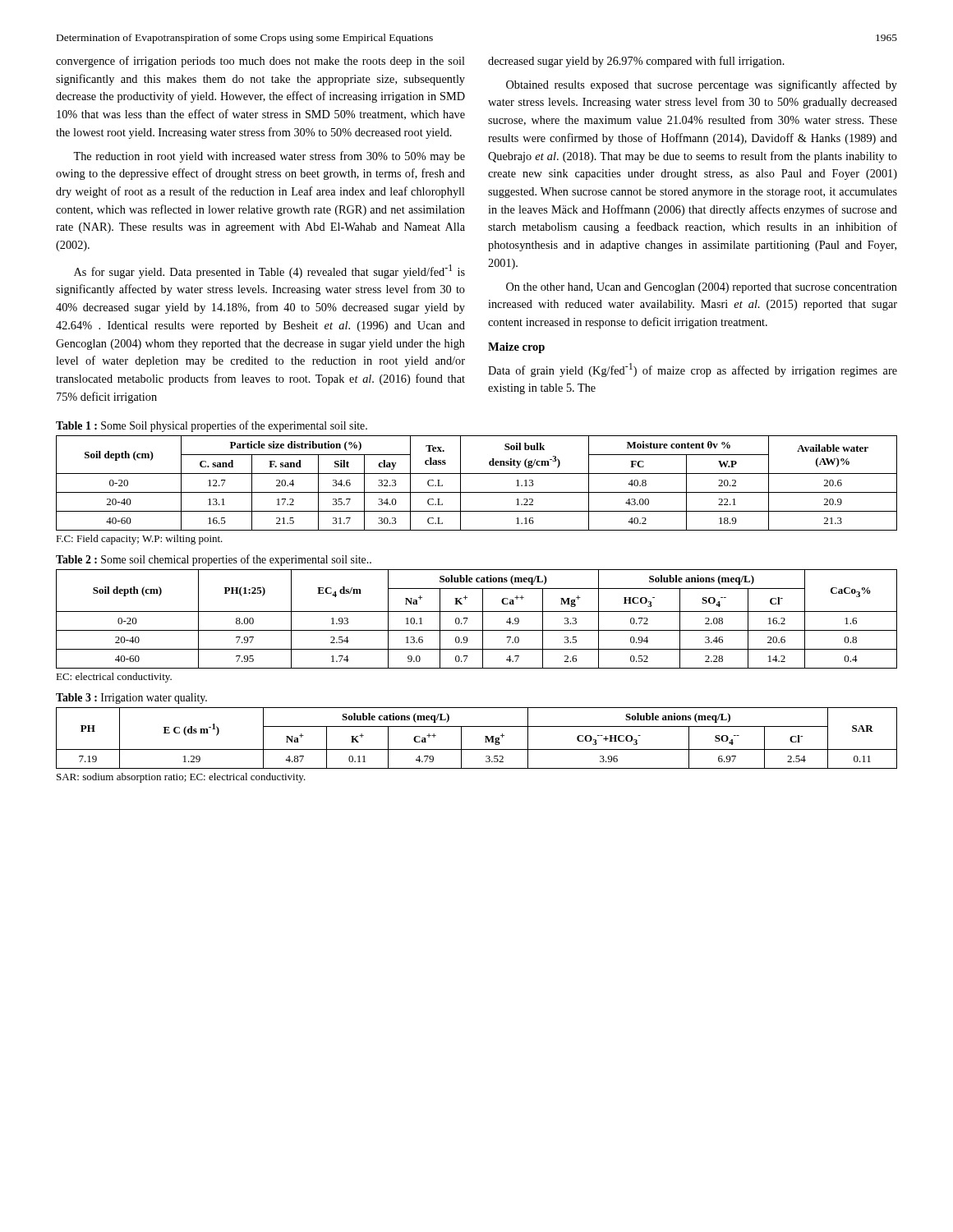Click on the caption that reads "Table 2 :"
This screenshot has height=1232, width=953.
(x=214, y=560)
